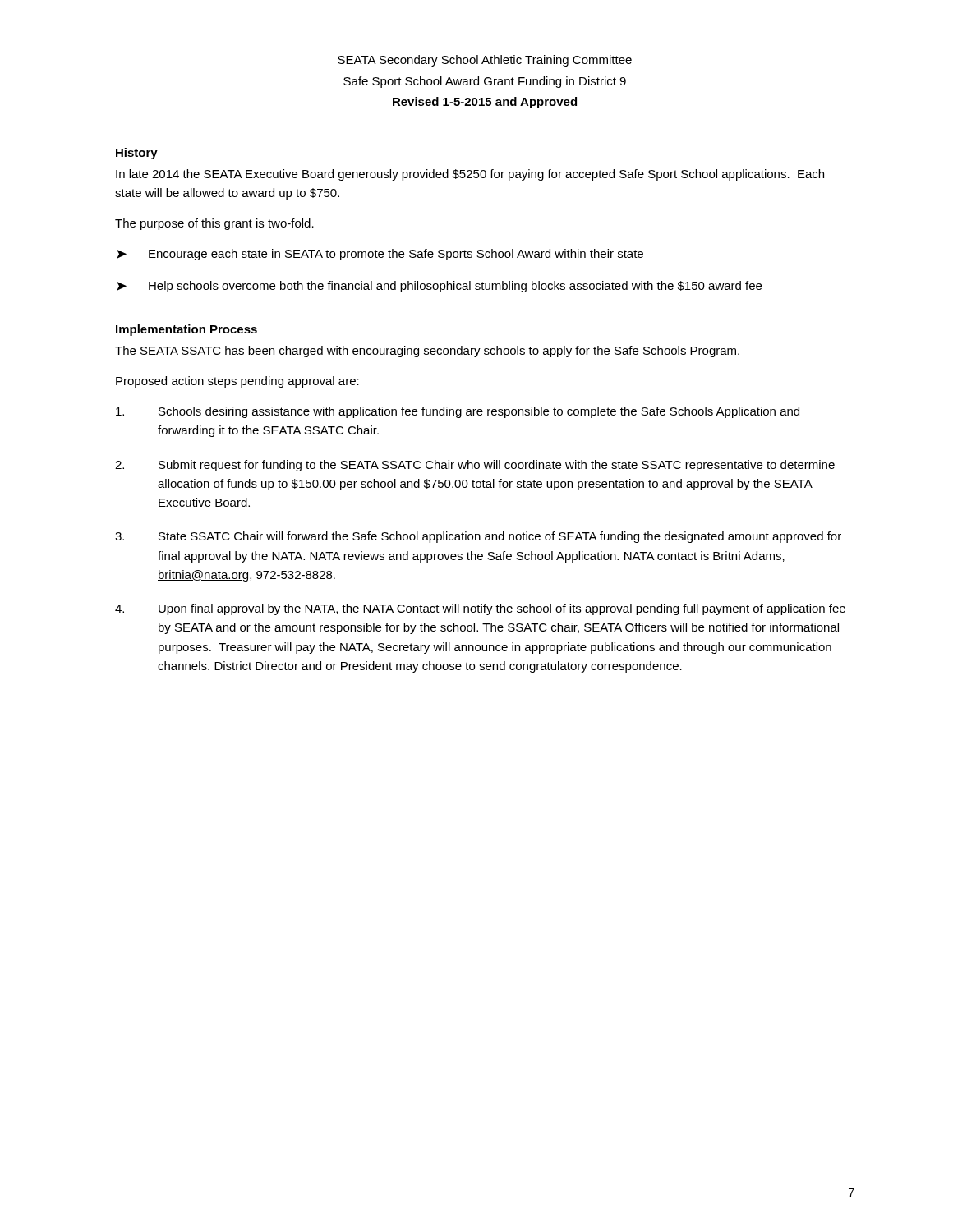The height and width of the screenshot is (1232, 953).
Task: Point to the region starting "3. State SSATC Chair will forward the"
Action: pos(485,555)
